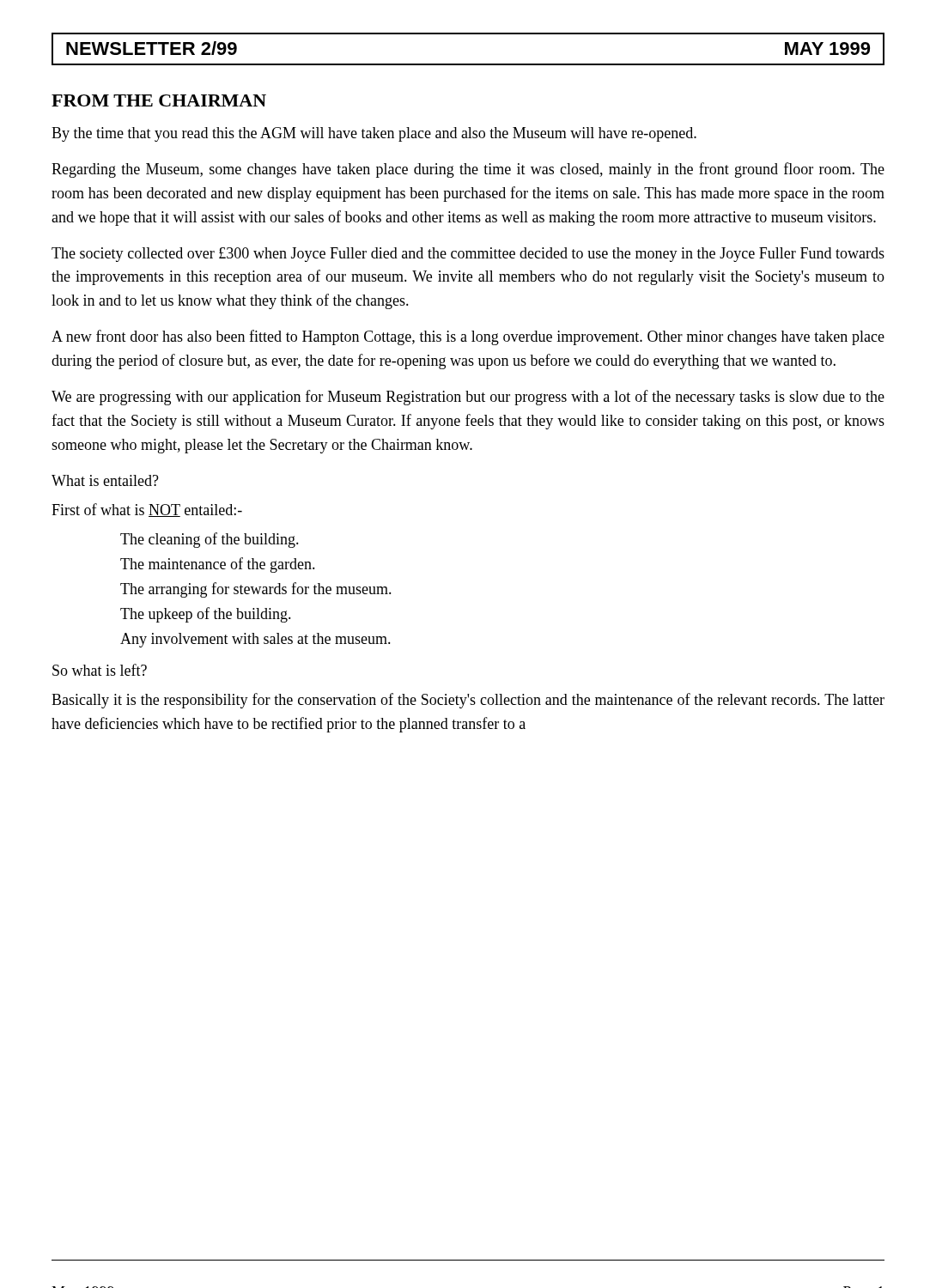Find the region starting "Regarding the Museum,"
936x1288 pixels.
tap(468, 193)
